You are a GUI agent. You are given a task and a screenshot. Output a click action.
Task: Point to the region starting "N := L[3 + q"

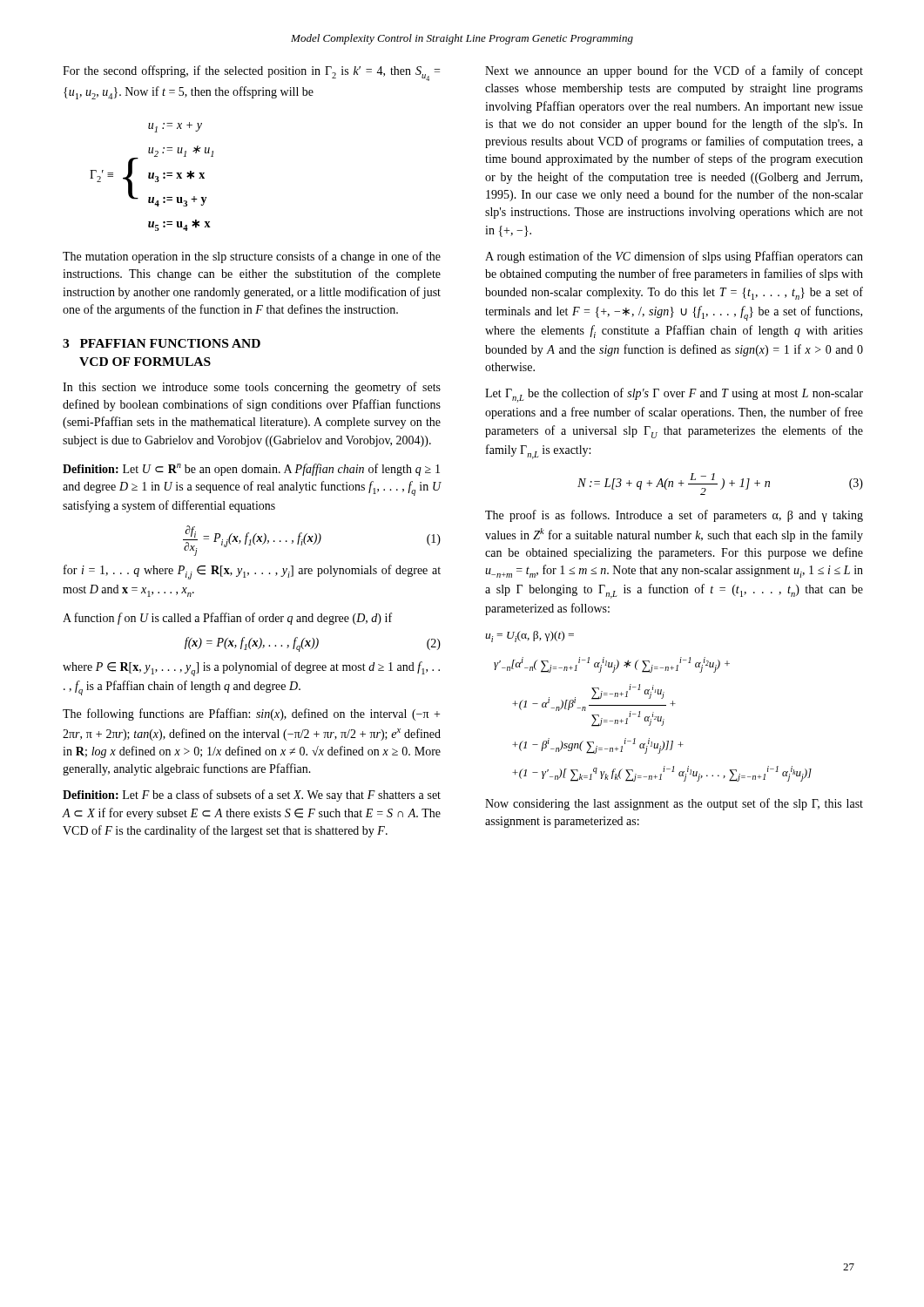tap(674, 484)
